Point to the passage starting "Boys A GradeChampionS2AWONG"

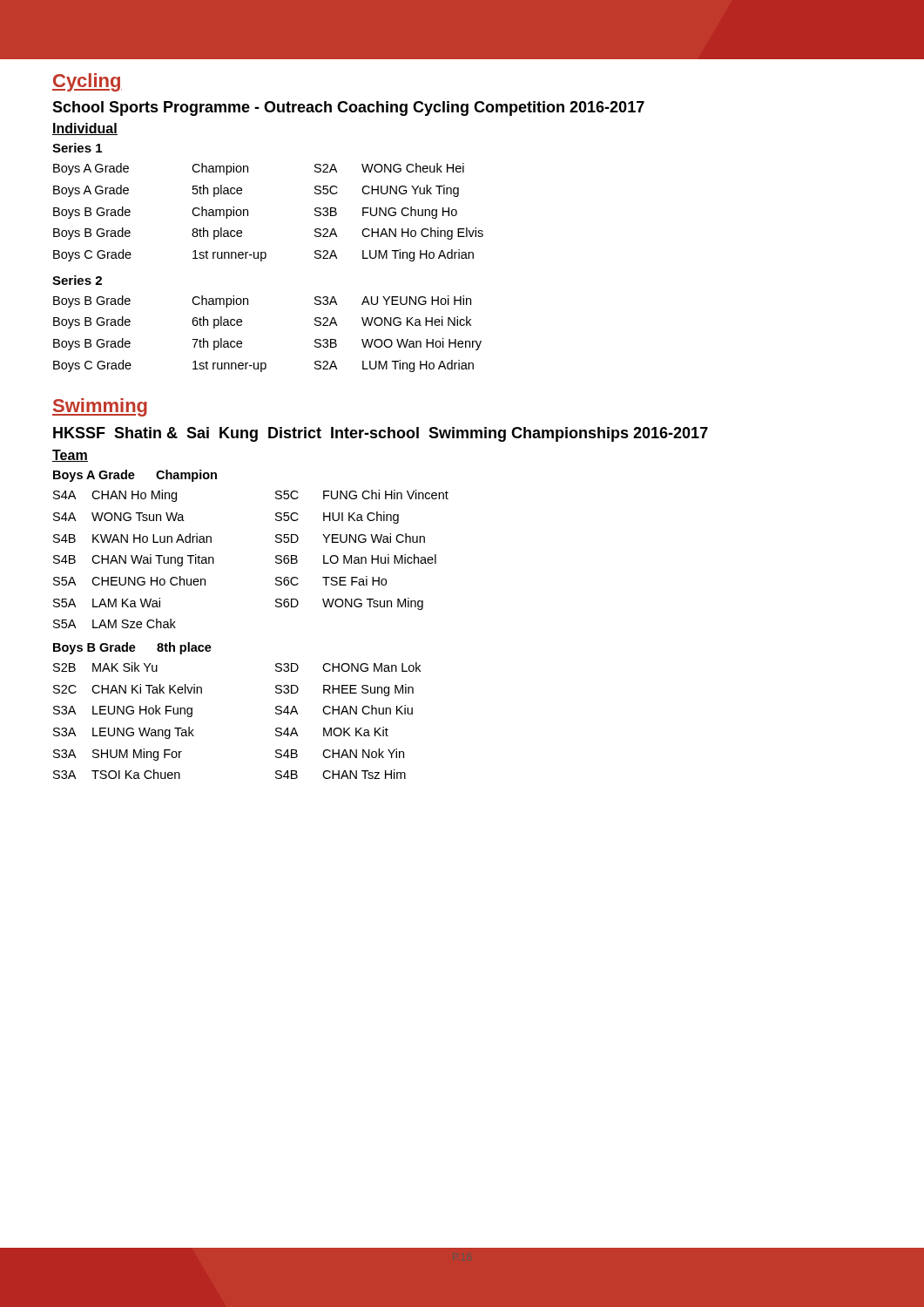click(x=462, y=169)
